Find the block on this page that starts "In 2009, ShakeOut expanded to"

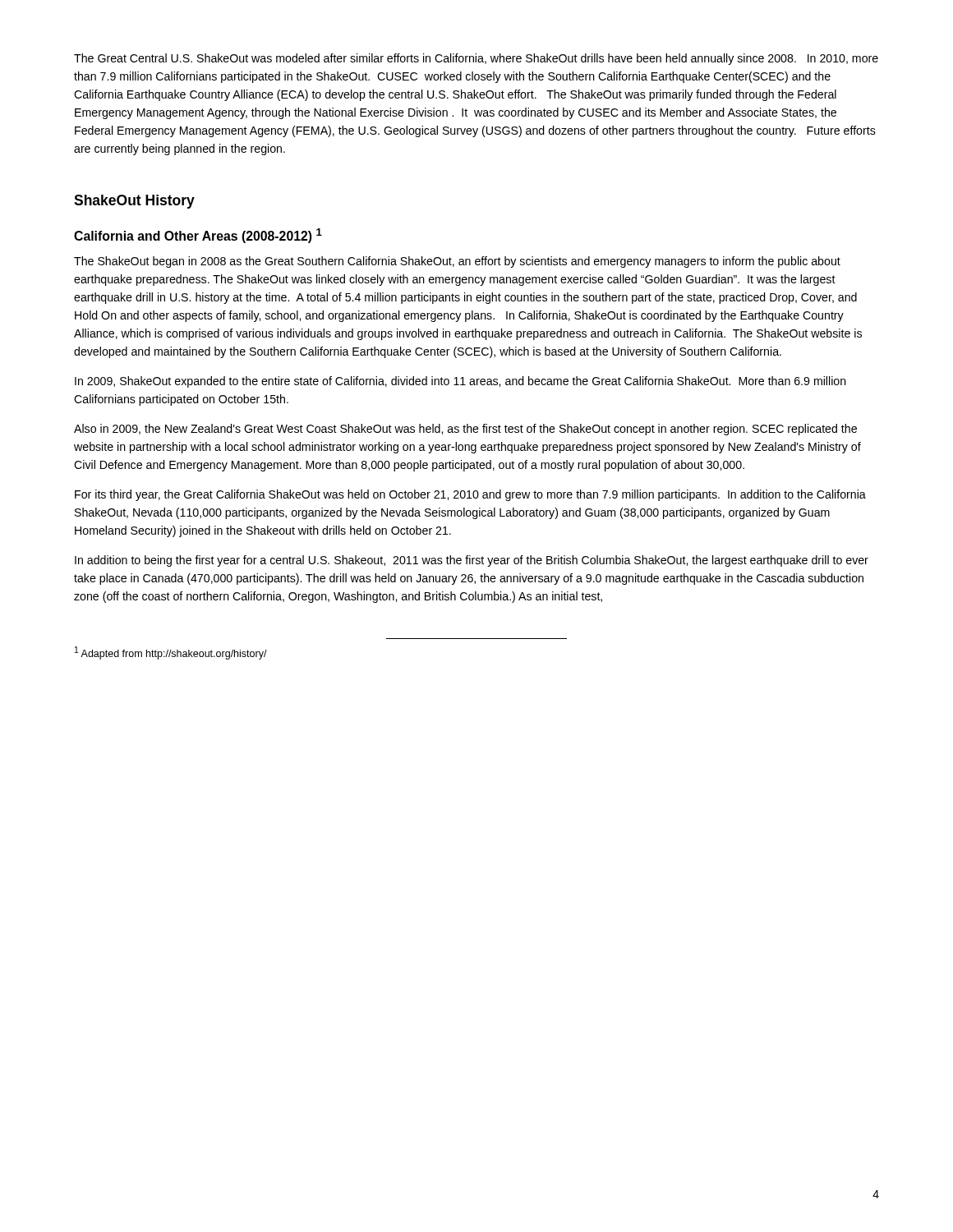(x=460, y=390)
